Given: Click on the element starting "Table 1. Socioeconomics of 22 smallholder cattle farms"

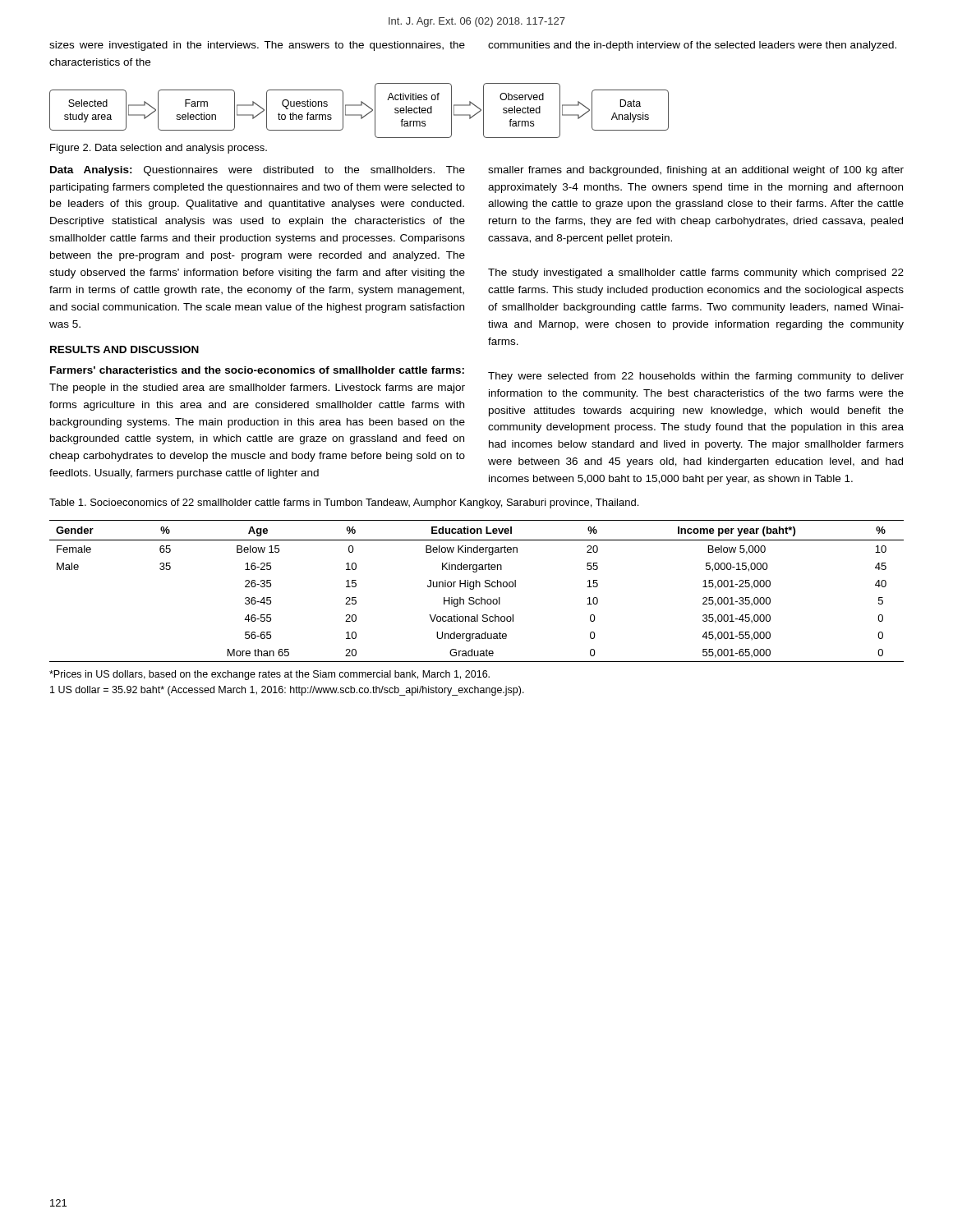Looking at the screenshot, I should pos(344,502).
